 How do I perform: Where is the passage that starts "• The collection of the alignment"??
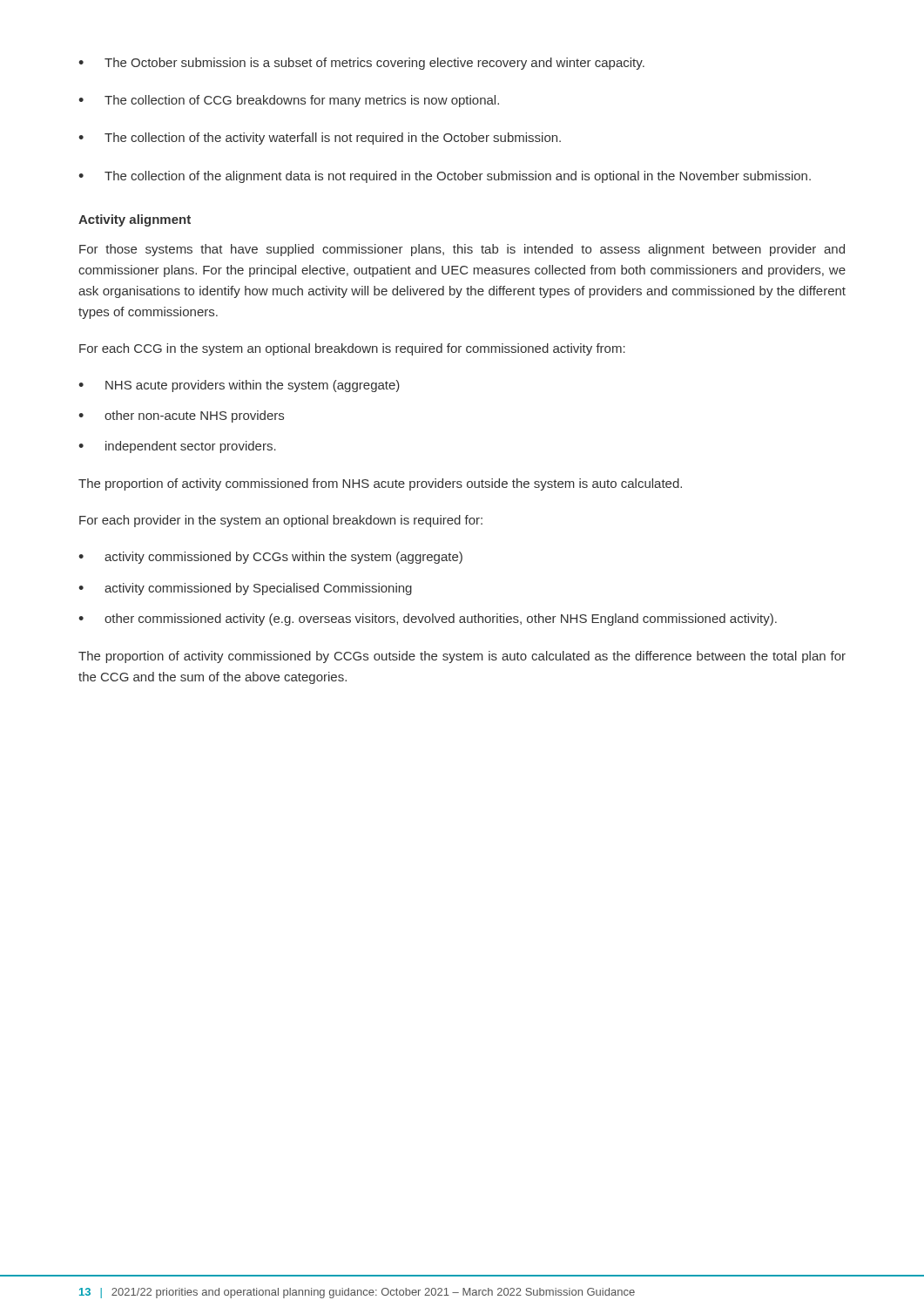pos(445,176)
